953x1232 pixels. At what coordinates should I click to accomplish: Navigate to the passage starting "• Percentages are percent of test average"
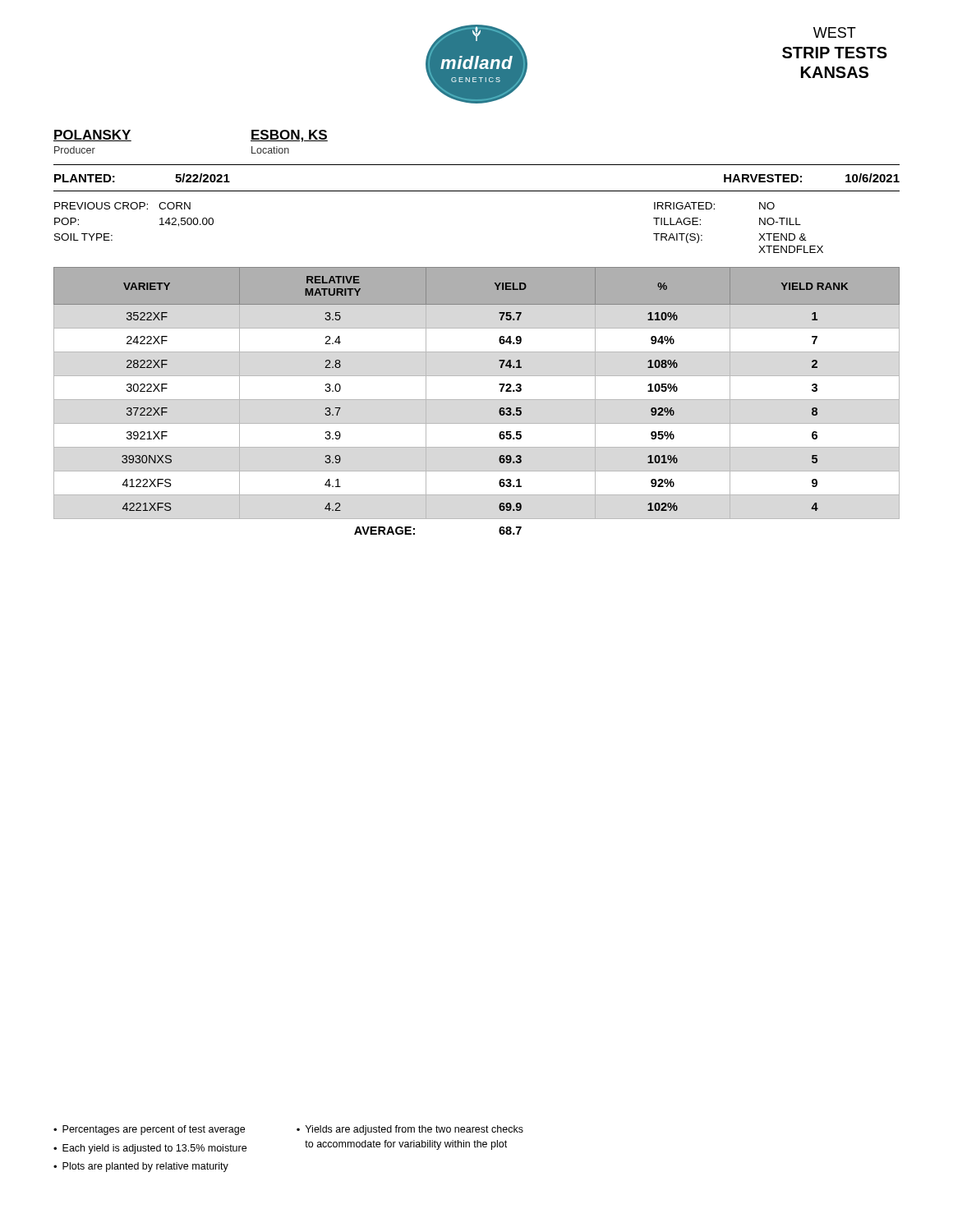click(x=149, y=1131)
